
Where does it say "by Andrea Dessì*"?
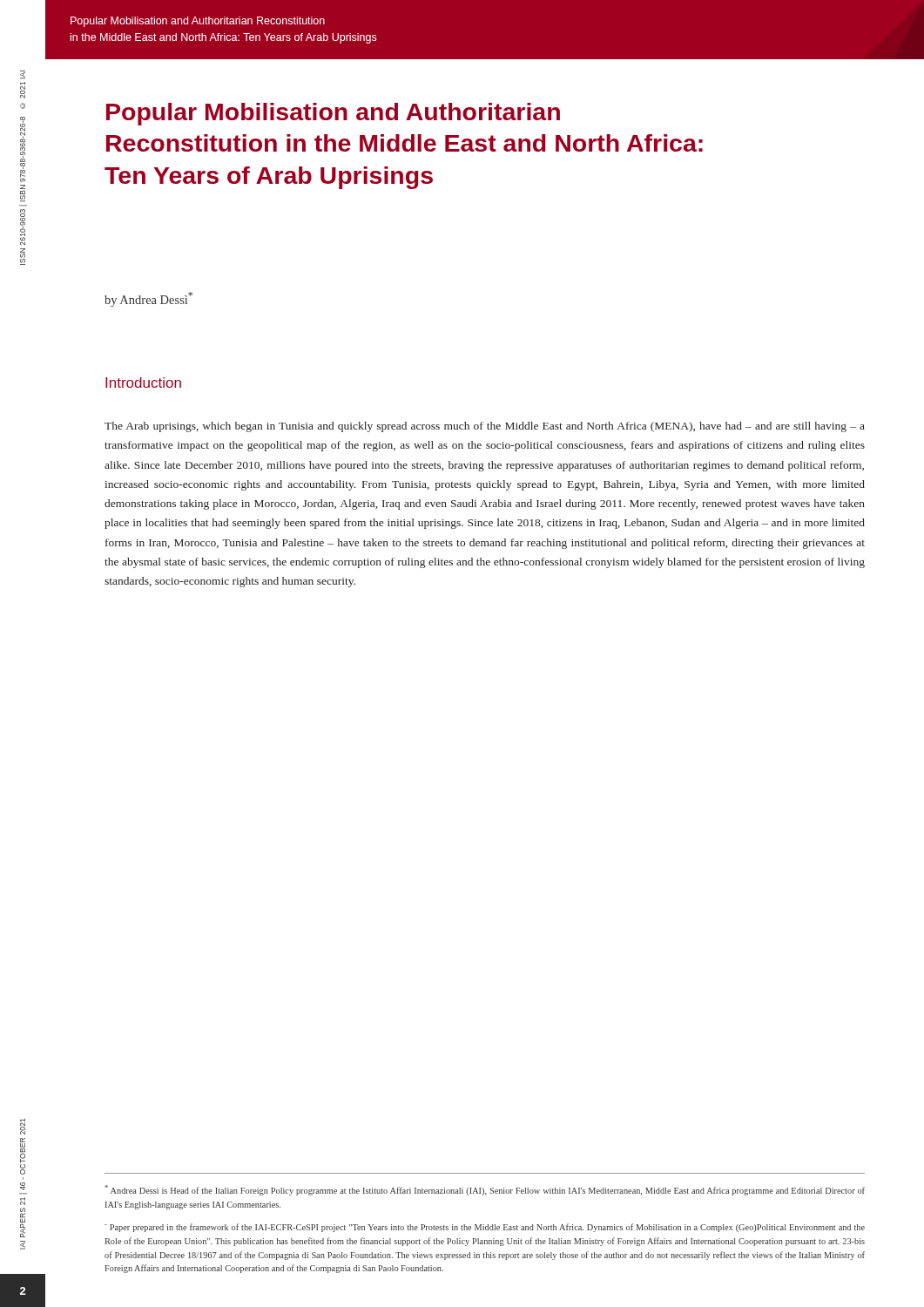(149, 298)
